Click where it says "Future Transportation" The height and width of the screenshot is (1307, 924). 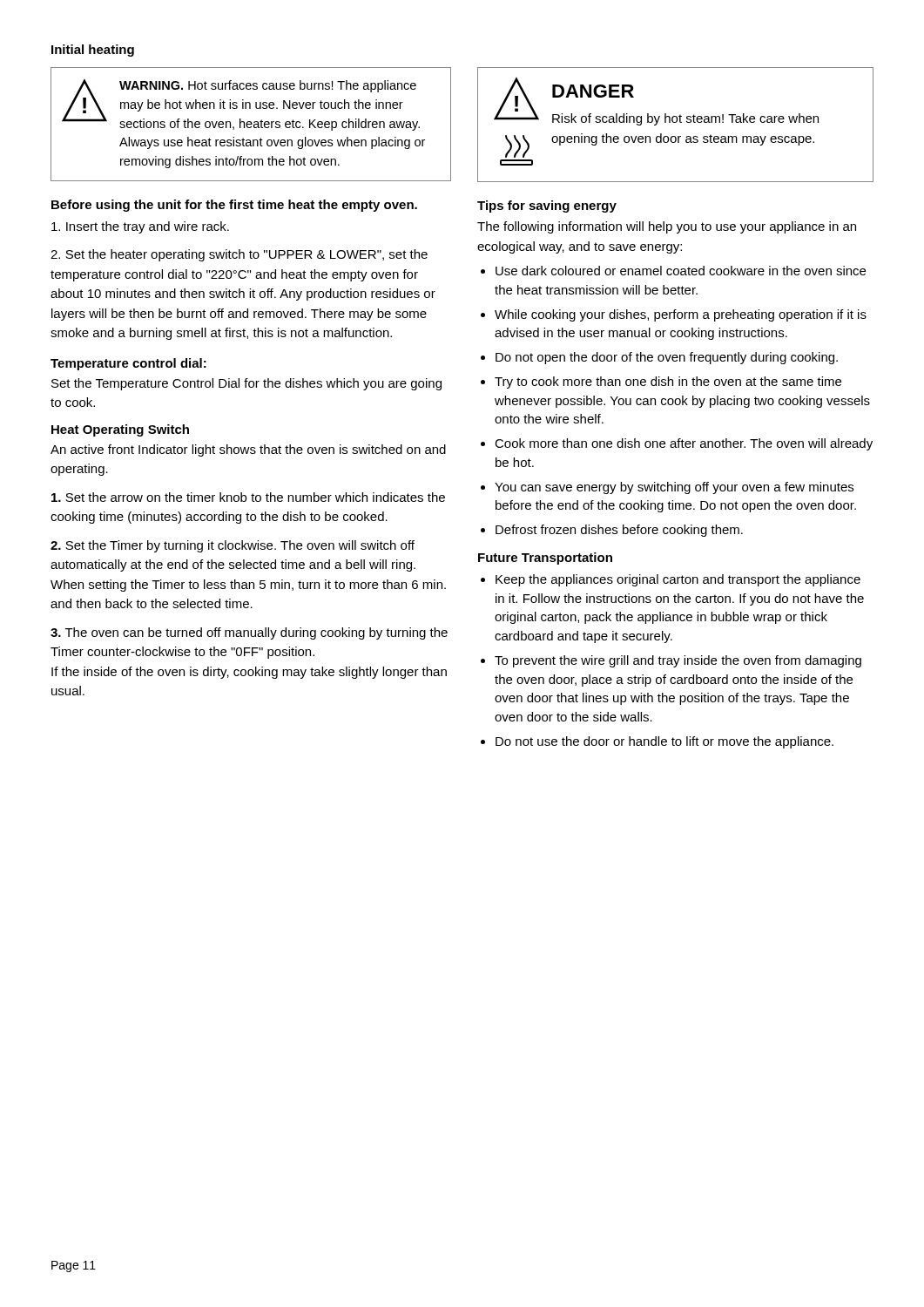point(545,557)
